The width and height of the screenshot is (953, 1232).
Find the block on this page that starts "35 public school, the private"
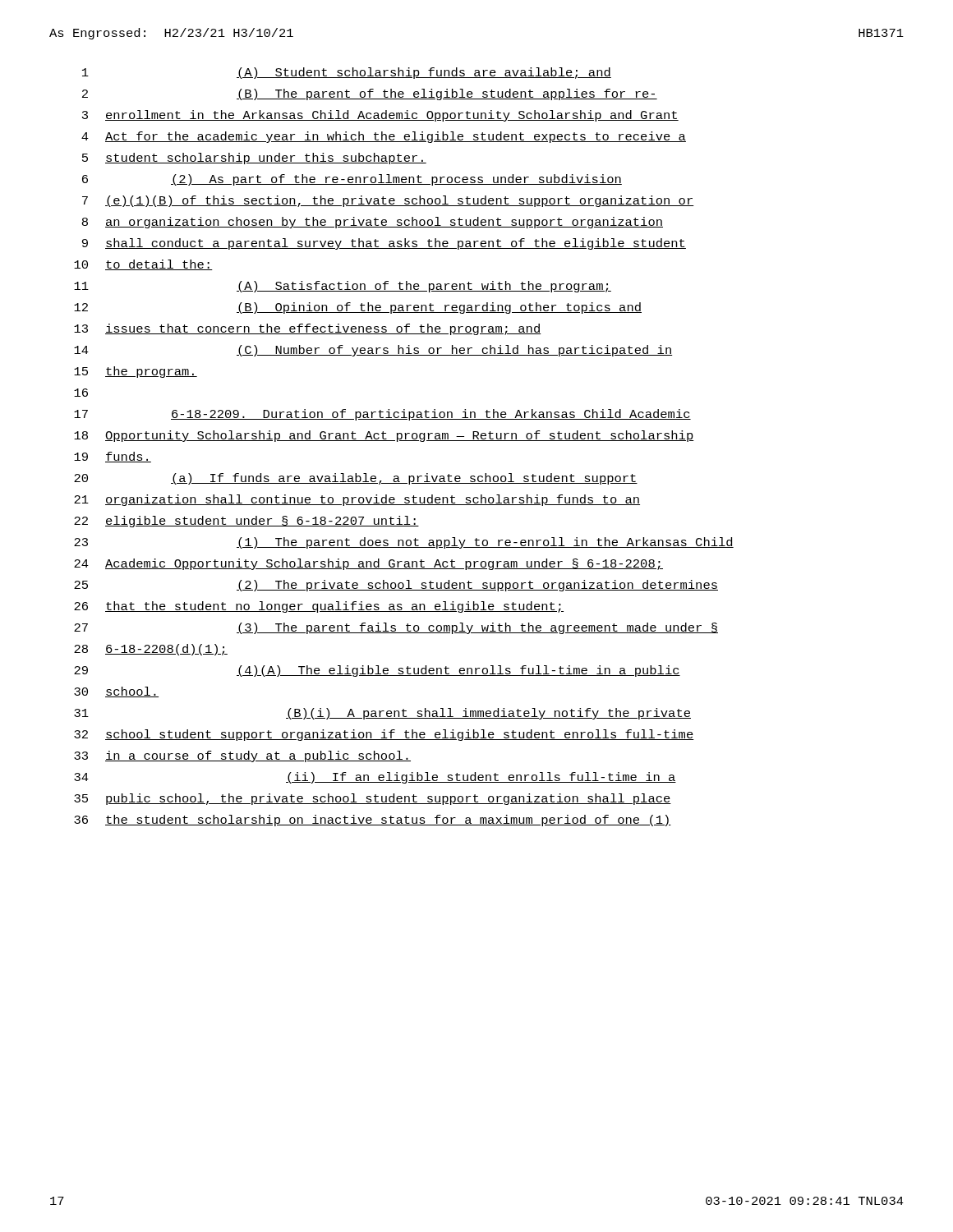point(476,799)
